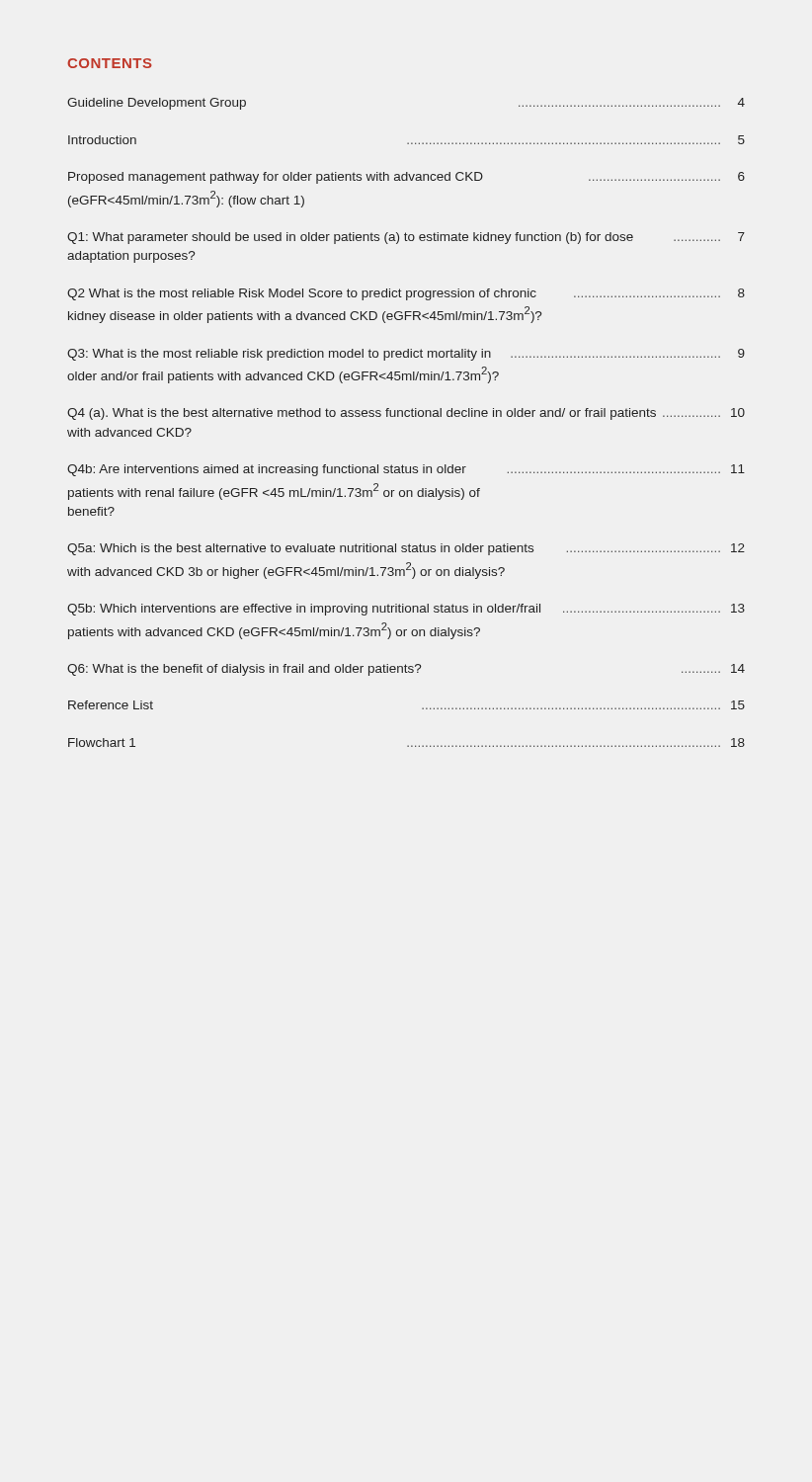Navigate to the text block starting "Flowchart 1"
Image resolution: width=812 pixels, height=1482 pixels.
click(406, 743)
